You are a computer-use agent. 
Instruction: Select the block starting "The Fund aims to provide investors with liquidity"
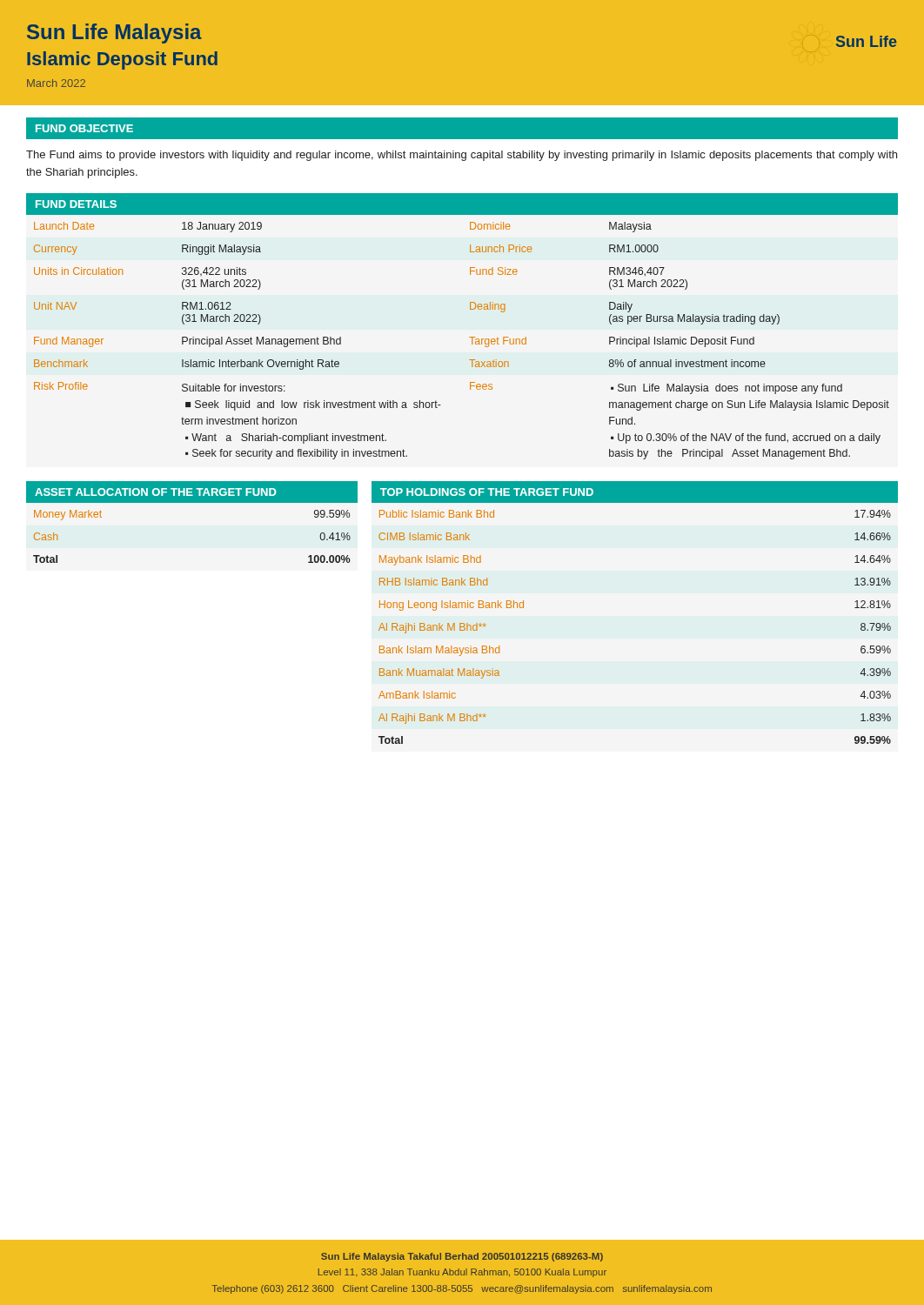pos(462,163)
